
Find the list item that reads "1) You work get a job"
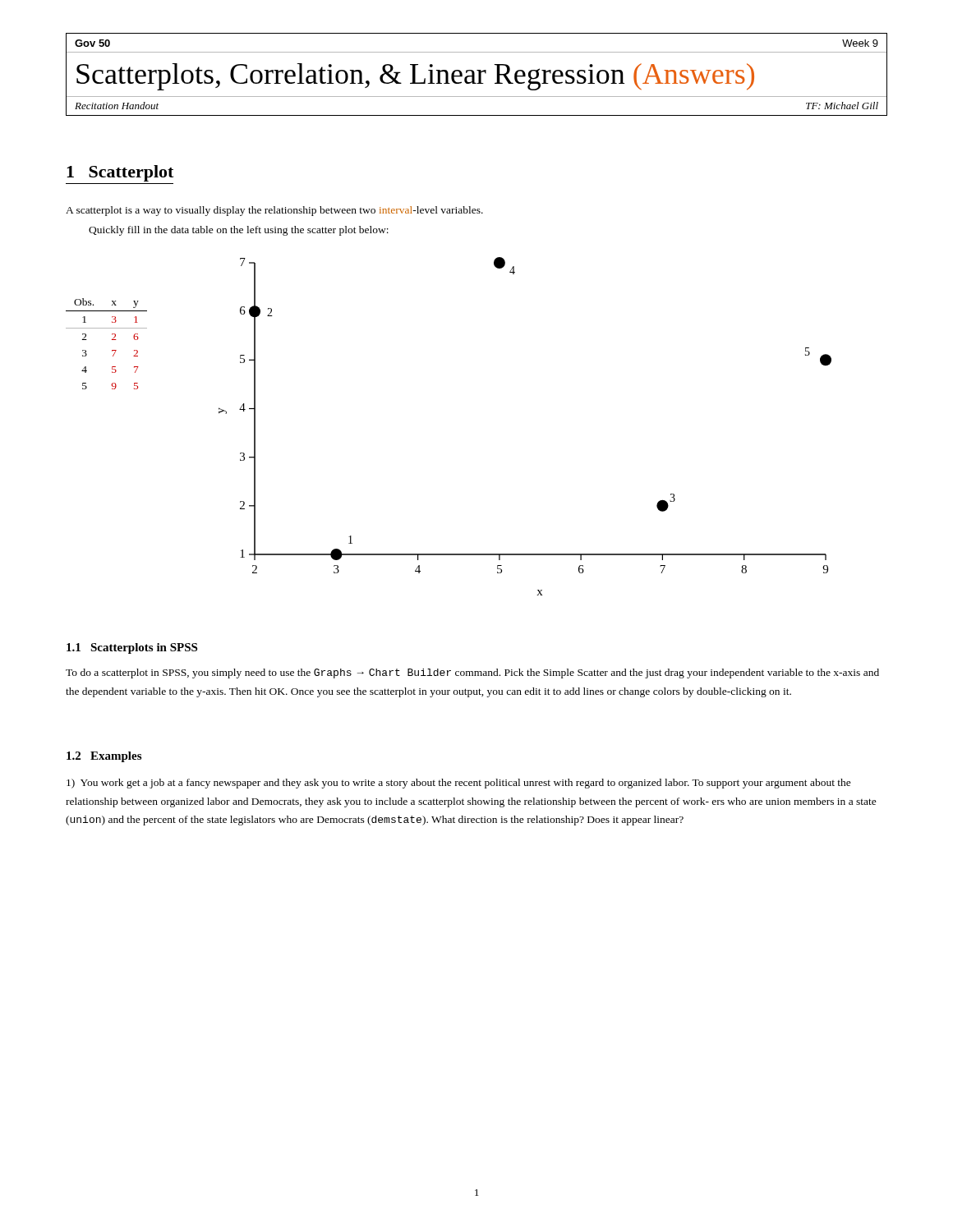471,801
